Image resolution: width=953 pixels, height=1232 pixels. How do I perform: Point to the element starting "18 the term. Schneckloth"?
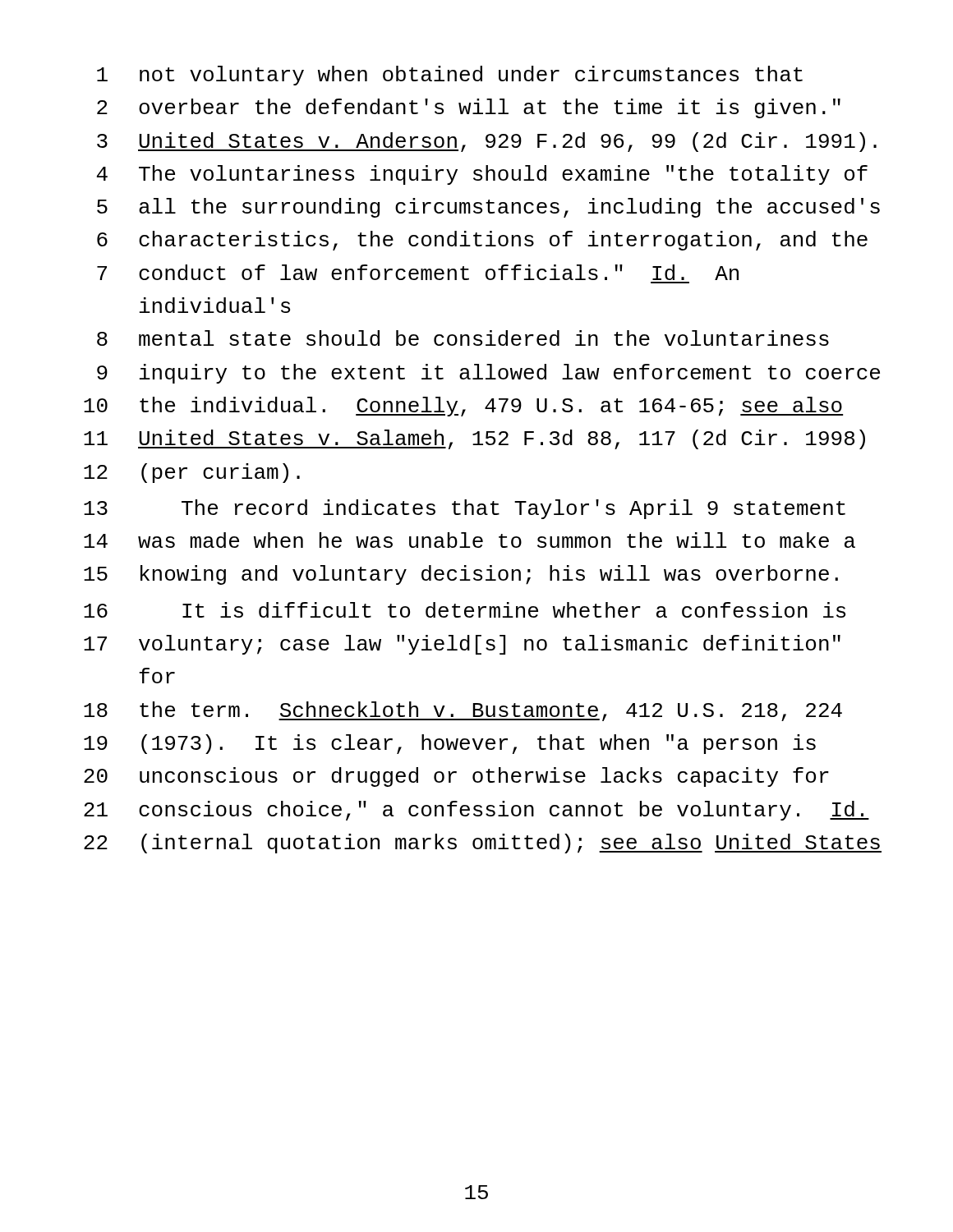pos(454,711)
